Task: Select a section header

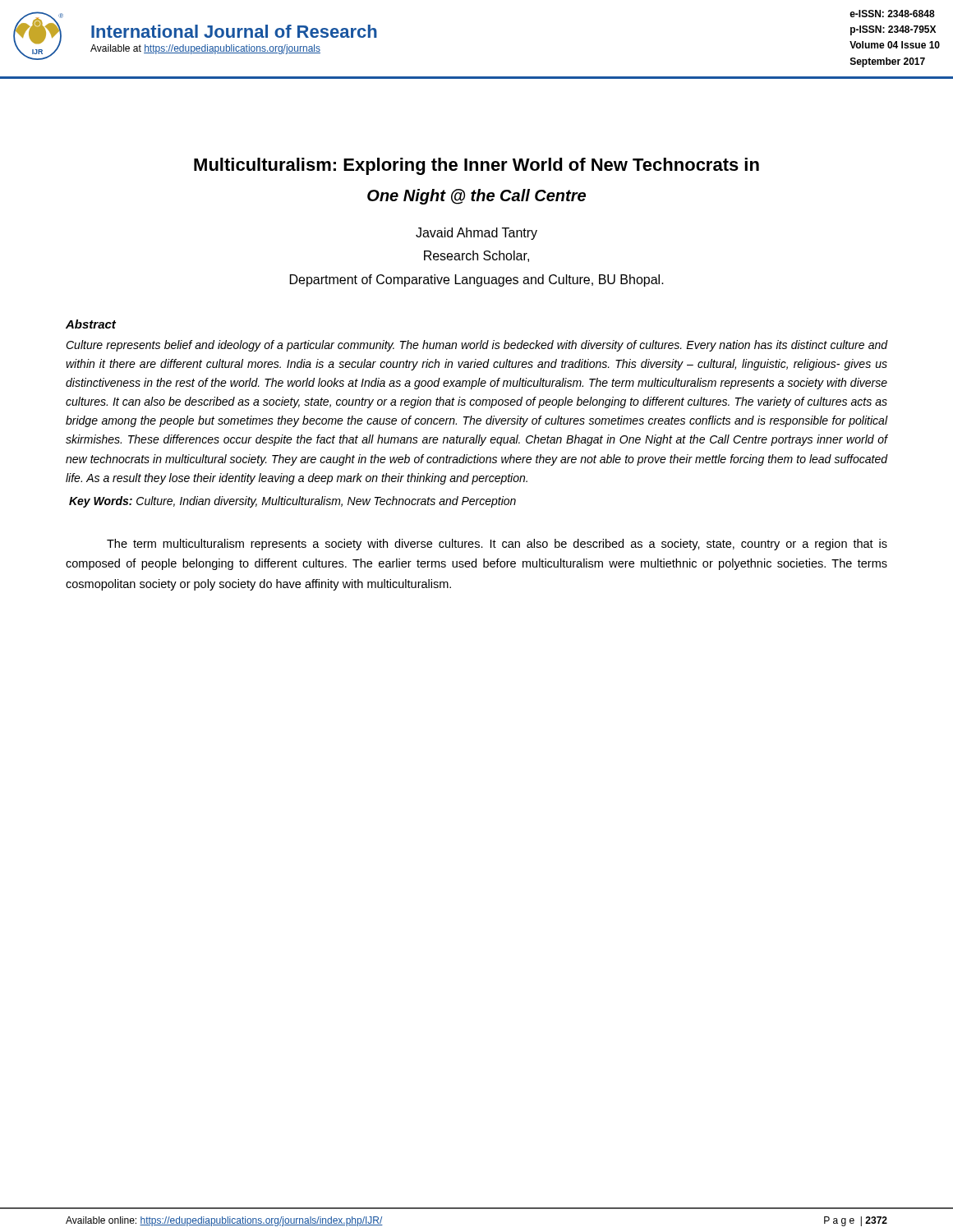Action: (476, 324)
